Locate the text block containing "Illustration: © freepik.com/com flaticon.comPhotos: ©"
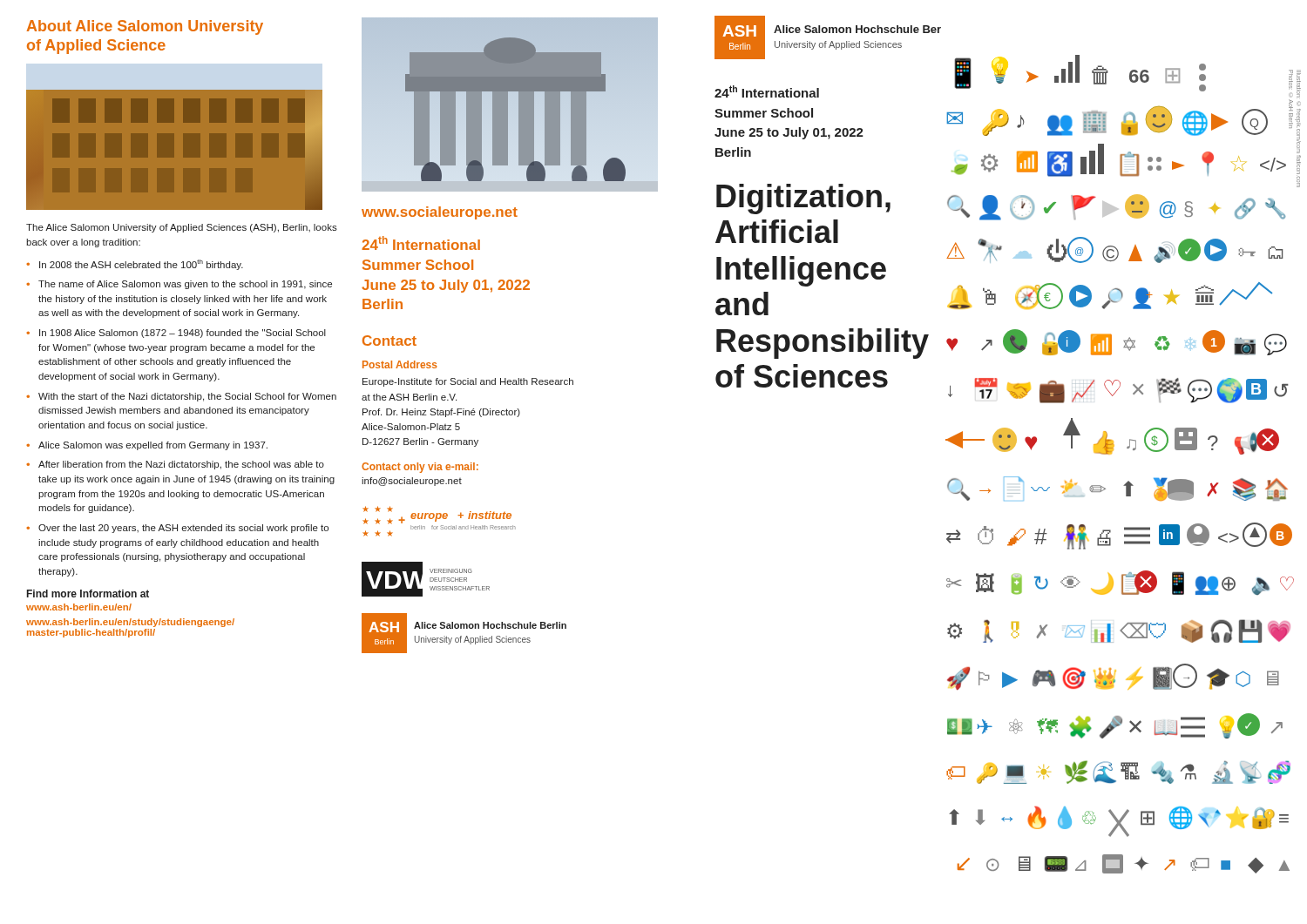 tap(1295, 129)
